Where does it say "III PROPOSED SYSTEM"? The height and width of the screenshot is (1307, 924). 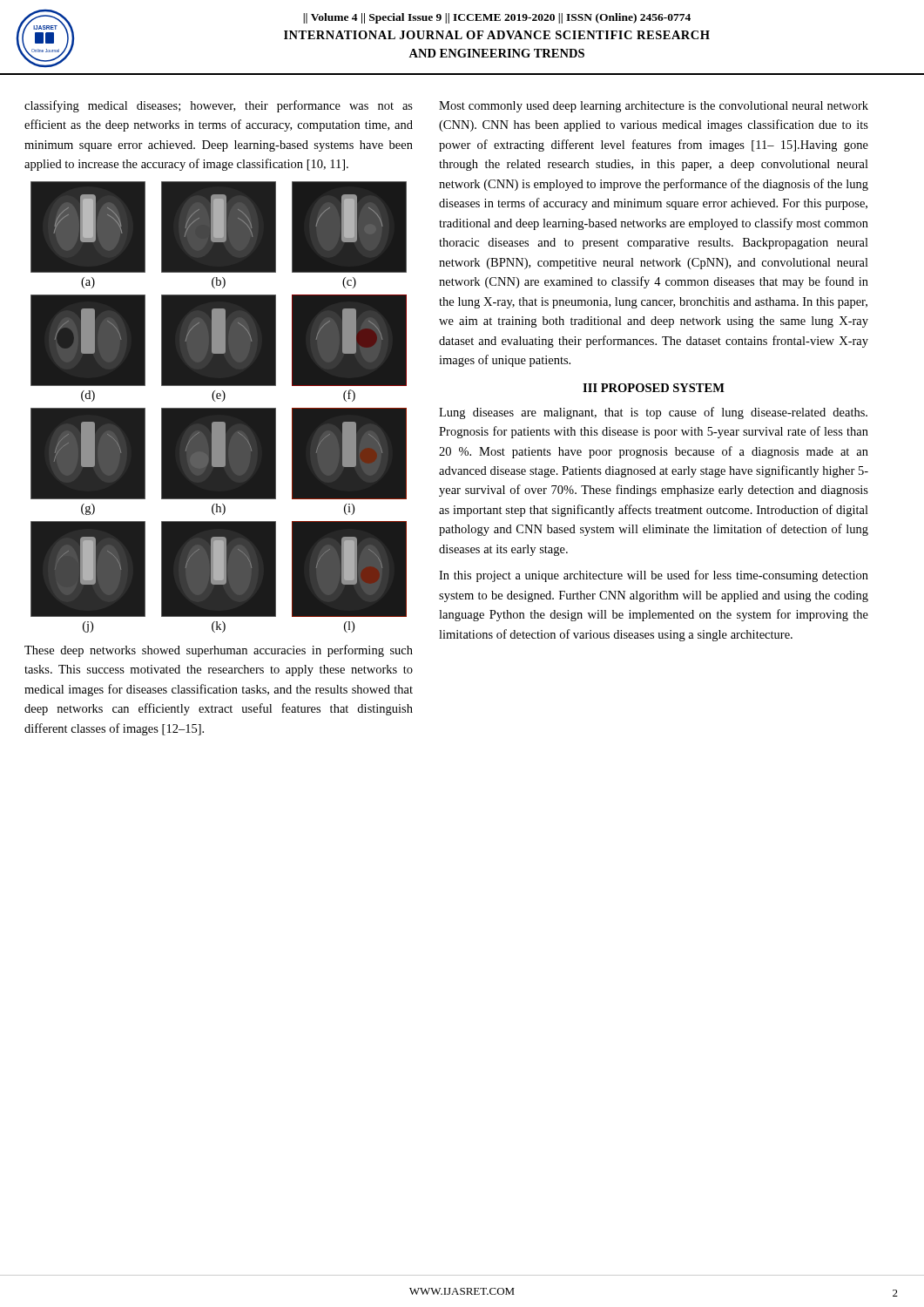pyautogui.click(x=654, y=387)
